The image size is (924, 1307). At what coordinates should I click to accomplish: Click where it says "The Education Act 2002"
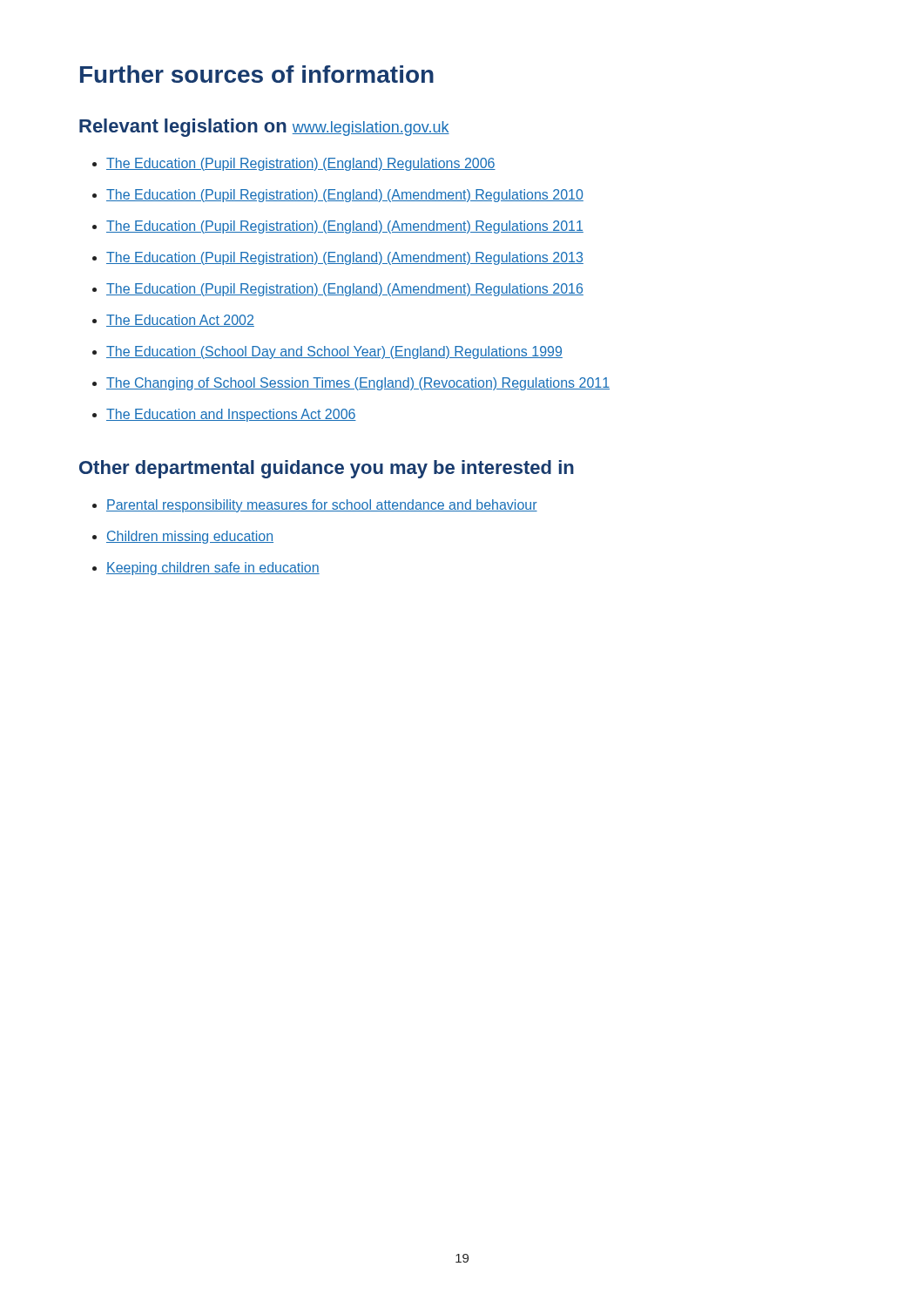pyautogui.click(x=173, y=321)
